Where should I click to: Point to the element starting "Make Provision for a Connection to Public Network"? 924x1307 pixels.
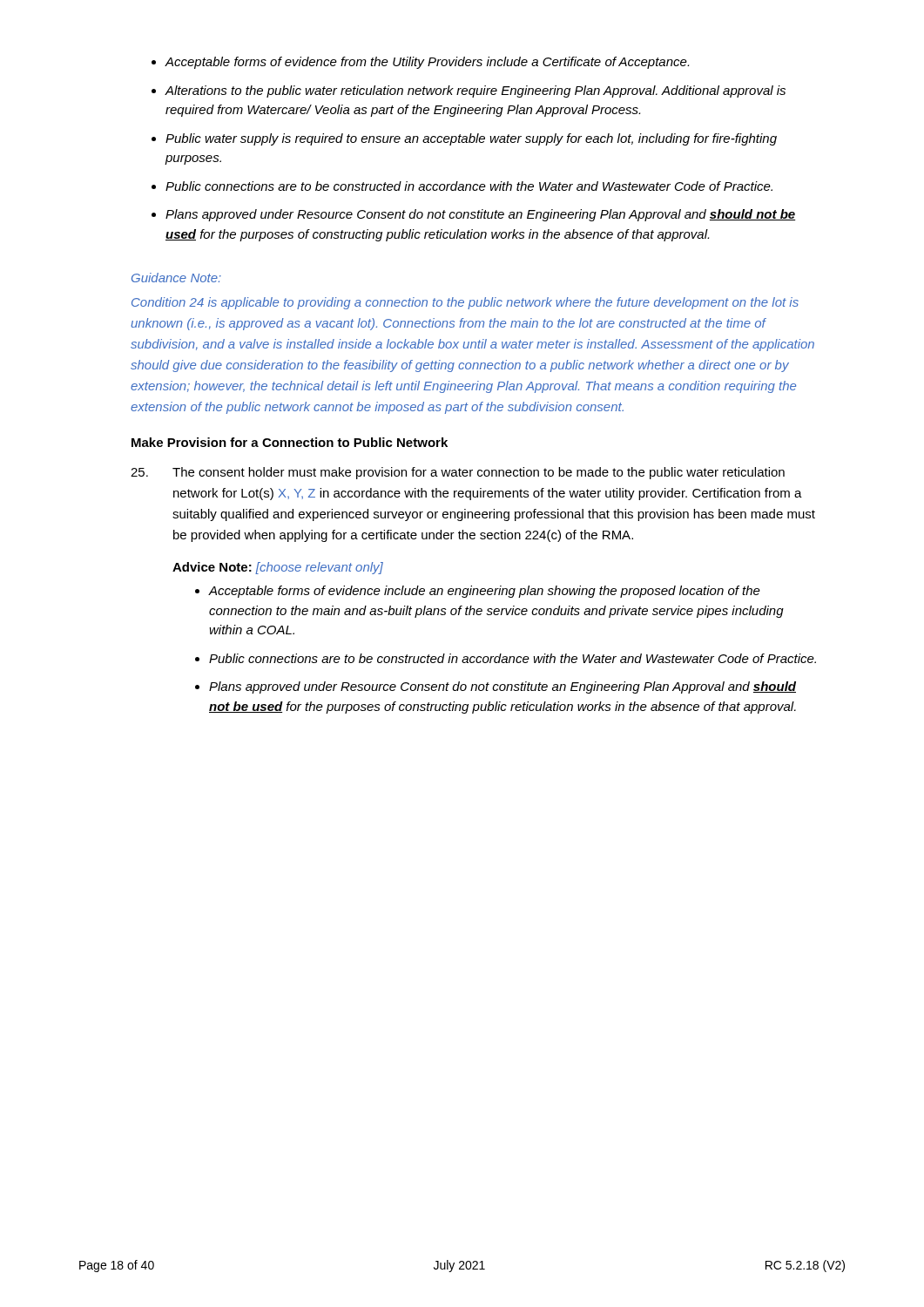pos(289,442)
